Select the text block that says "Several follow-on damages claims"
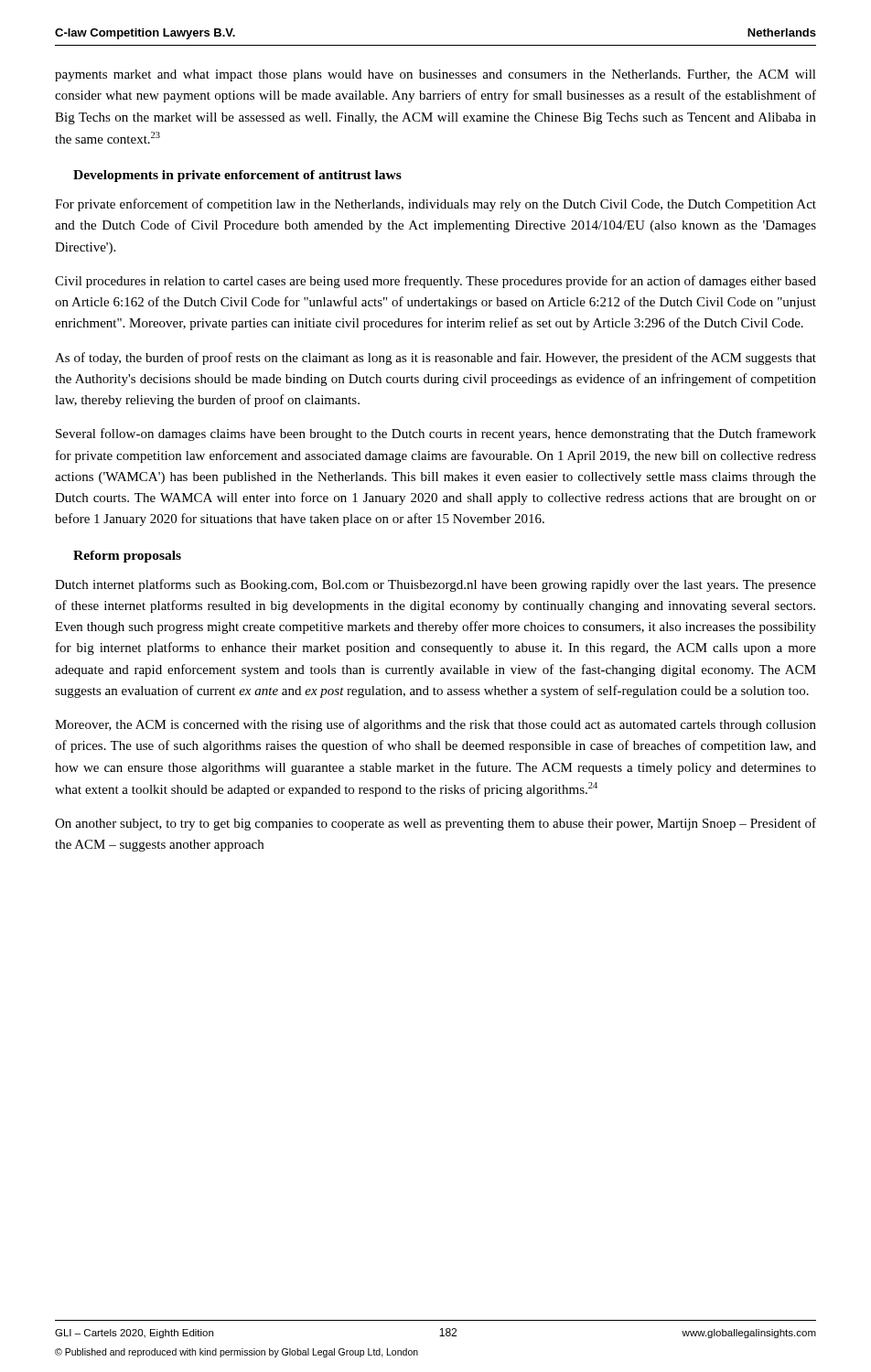Viewport: 871px width, 1372px height. pyautogui.click(x=436, y=477)
